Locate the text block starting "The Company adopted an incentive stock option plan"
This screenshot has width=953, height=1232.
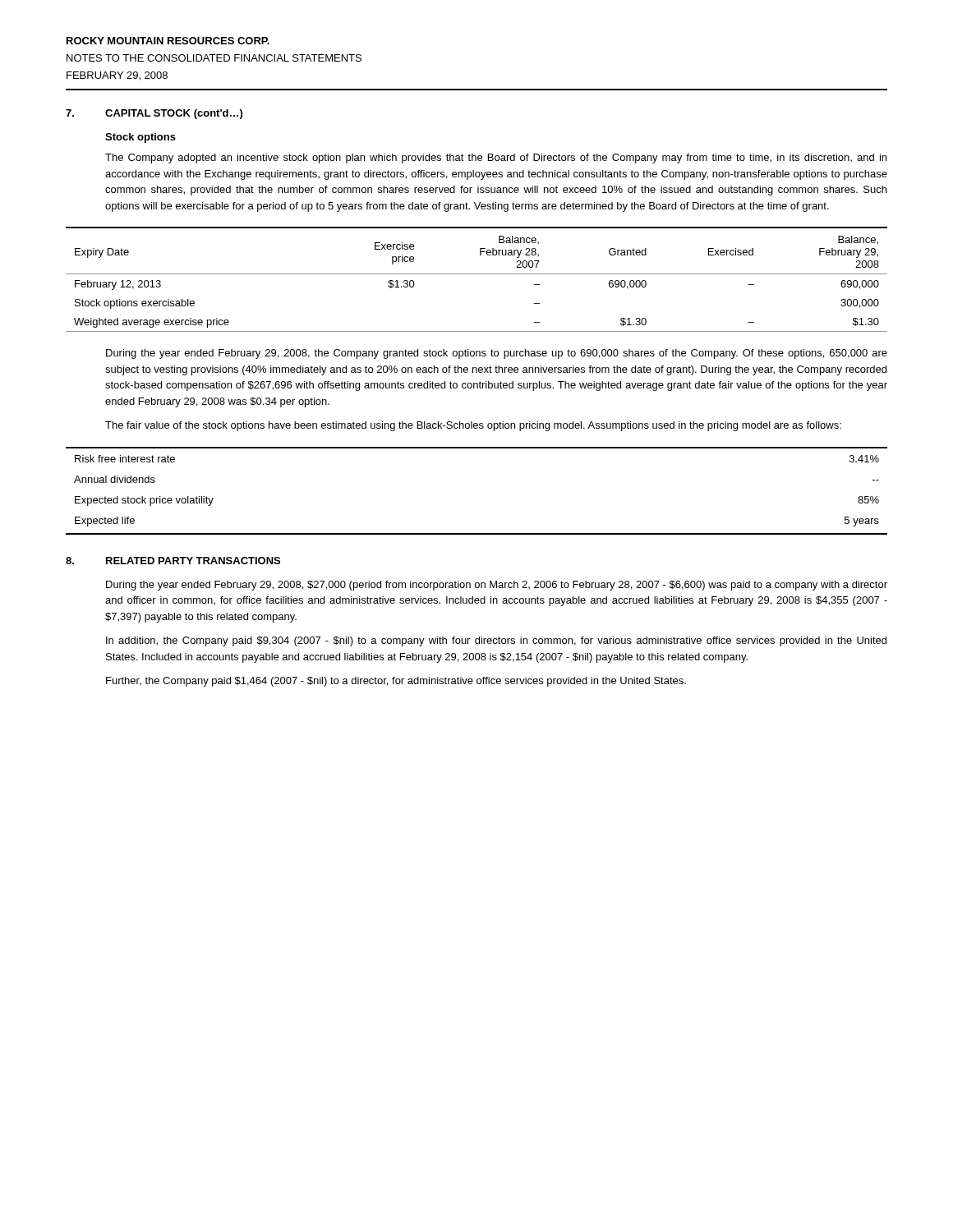(496, 181)
